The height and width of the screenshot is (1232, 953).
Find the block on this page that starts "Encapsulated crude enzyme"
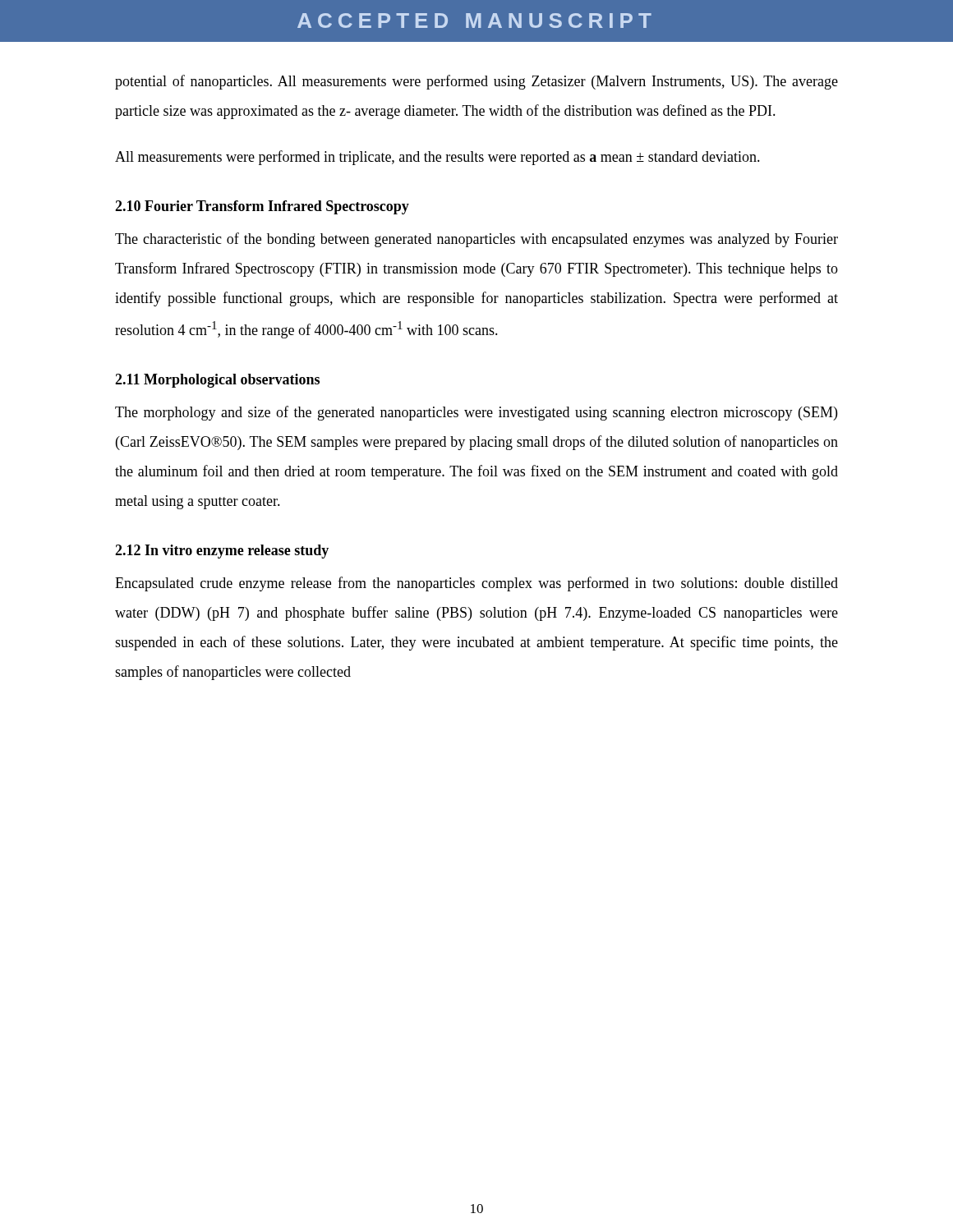[476, 628]
